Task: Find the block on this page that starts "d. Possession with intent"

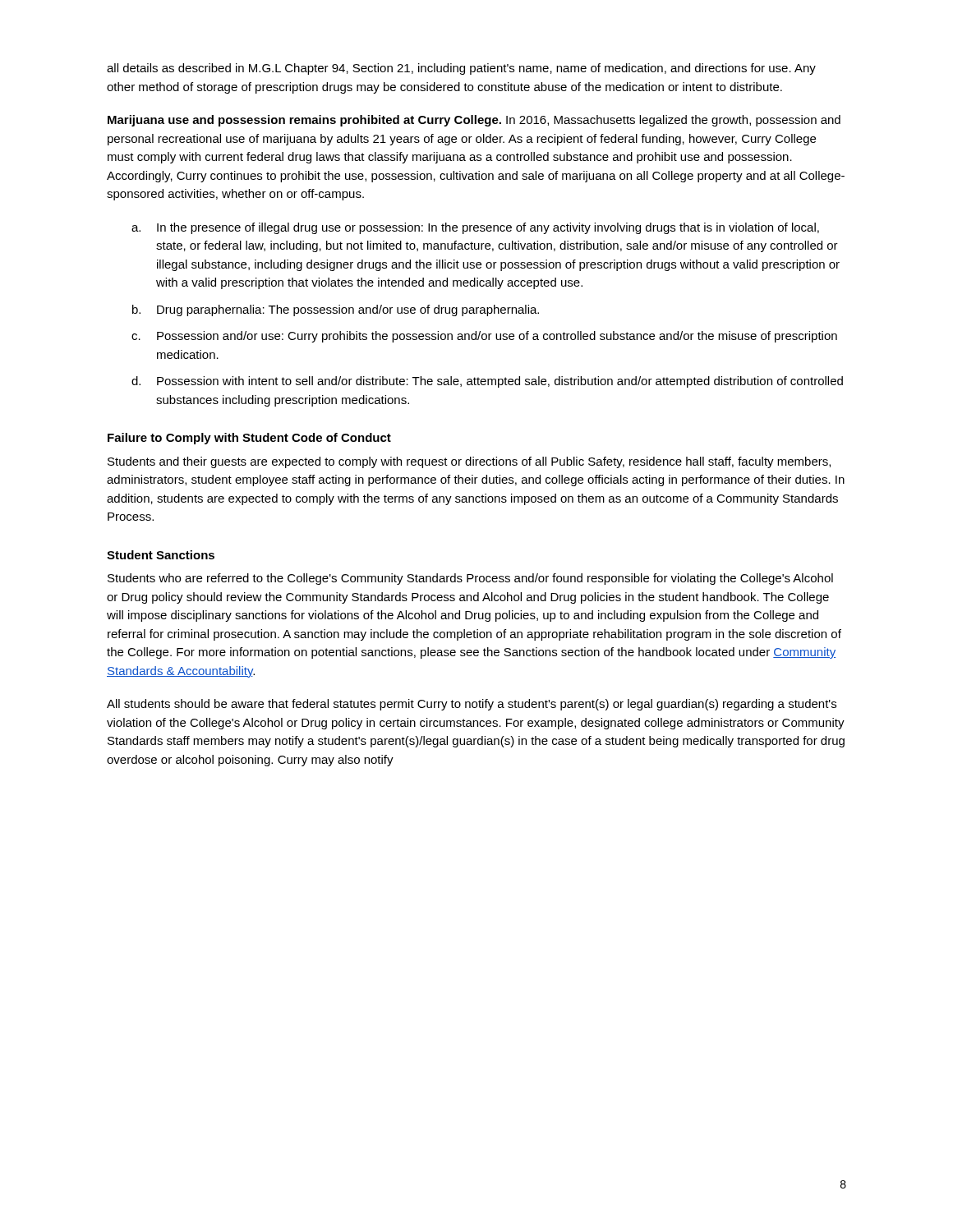Action: point(500,389)
